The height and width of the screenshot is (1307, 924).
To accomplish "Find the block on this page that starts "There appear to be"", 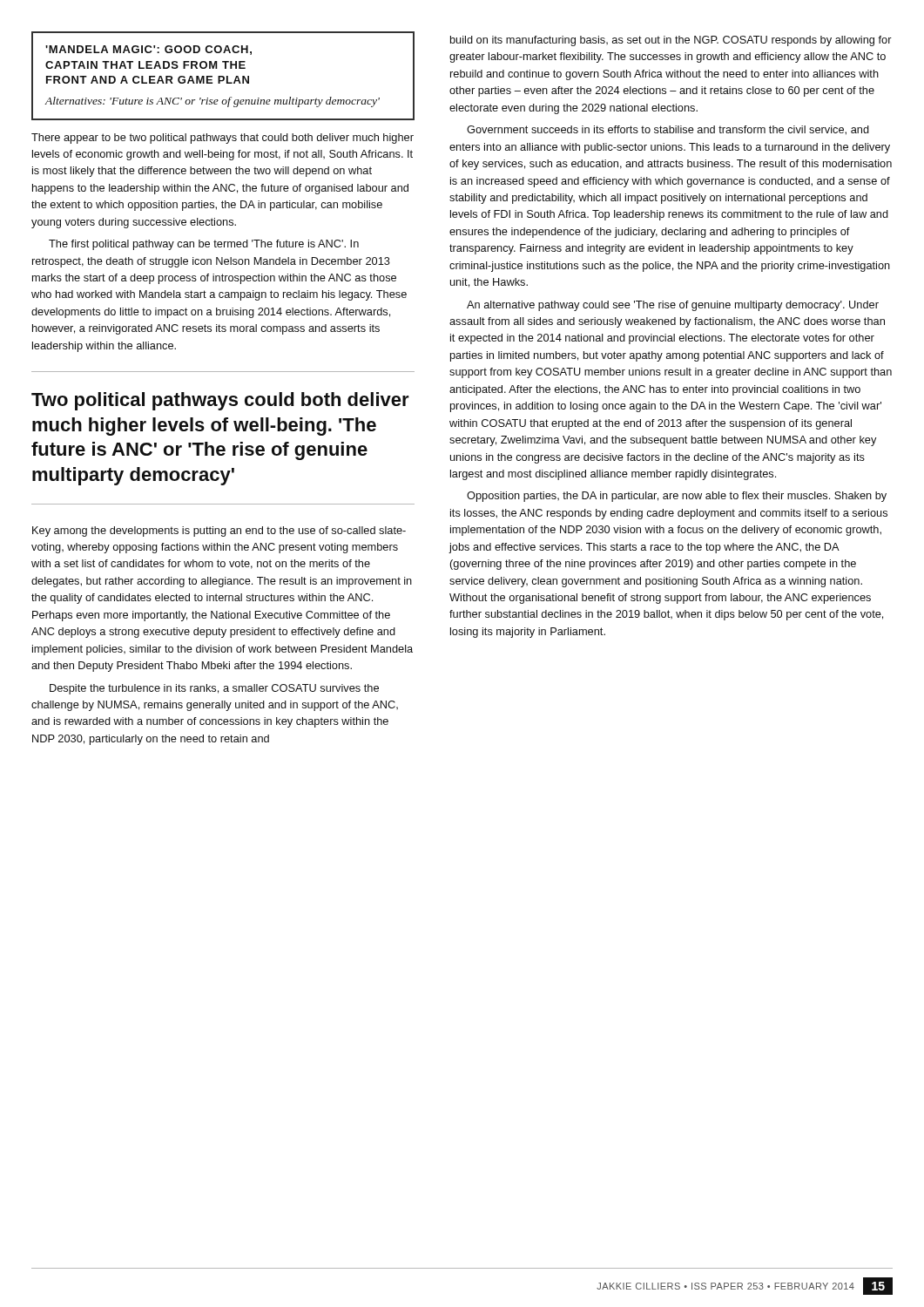I will [223, 241].
